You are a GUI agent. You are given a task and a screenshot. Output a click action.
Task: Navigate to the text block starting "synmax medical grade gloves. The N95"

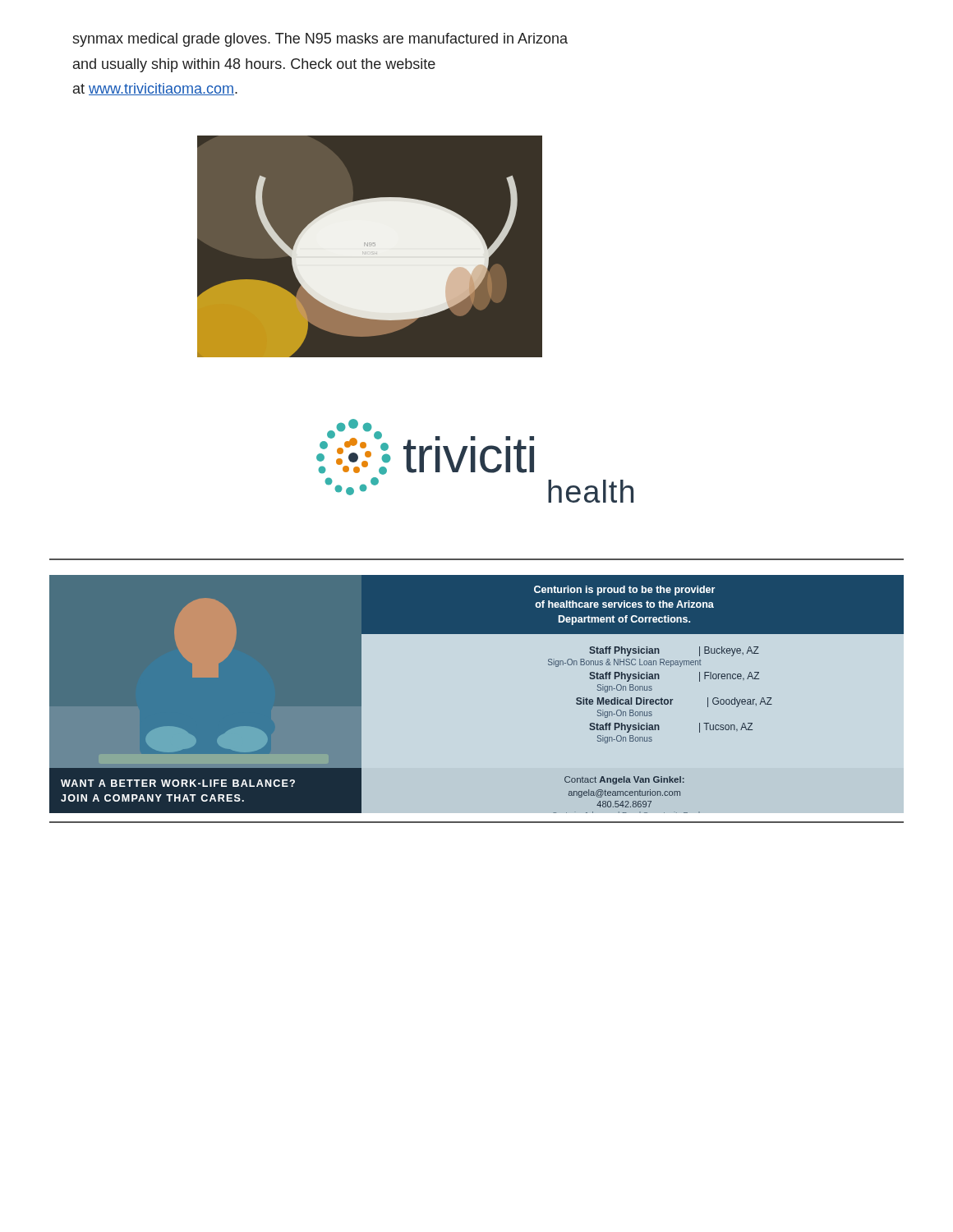click(320, 64)
